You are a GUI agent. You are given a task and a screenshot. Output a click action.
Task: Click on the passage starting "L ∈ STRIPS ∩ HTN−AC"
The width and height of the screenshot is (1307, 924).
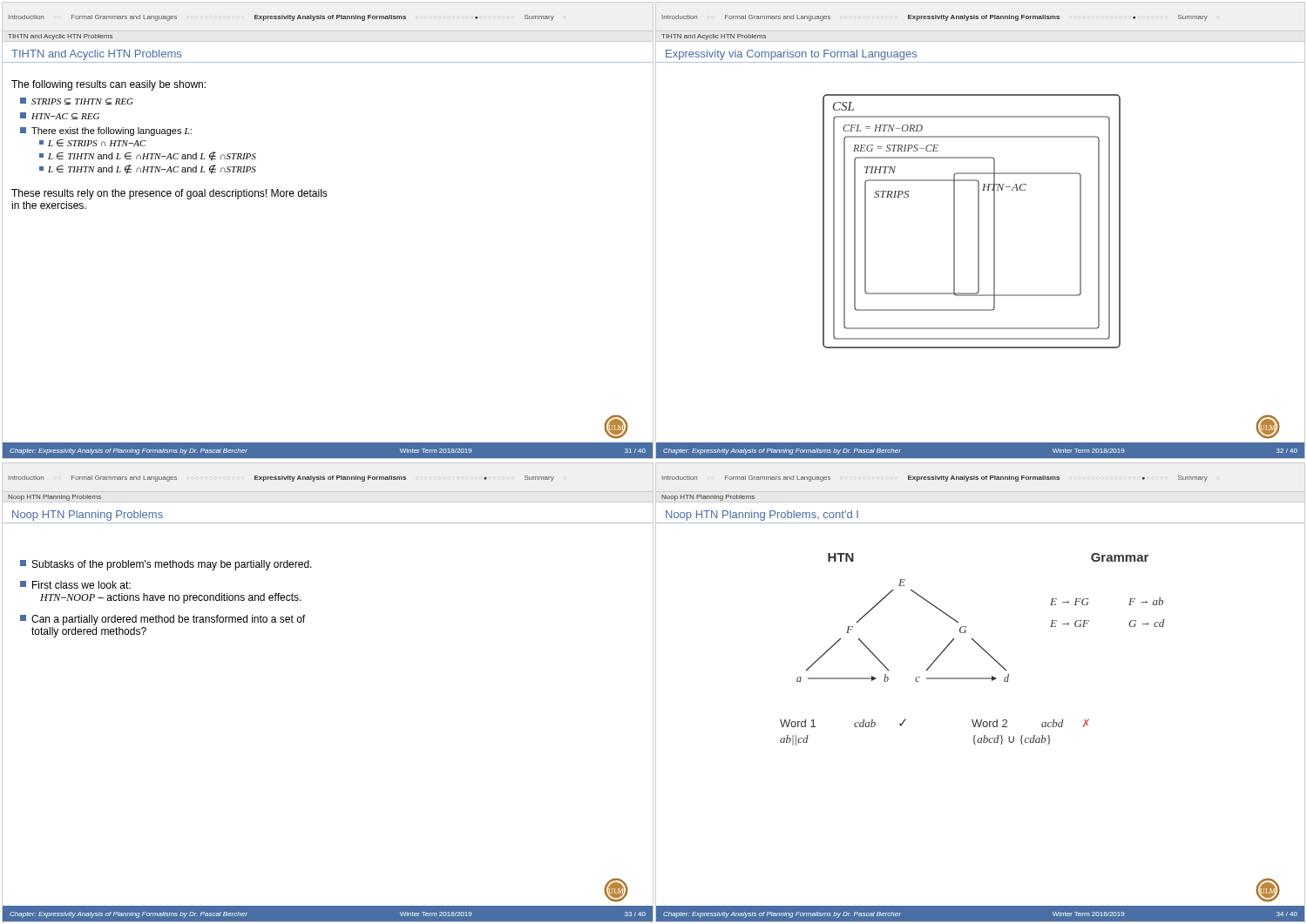pos(93,143)
